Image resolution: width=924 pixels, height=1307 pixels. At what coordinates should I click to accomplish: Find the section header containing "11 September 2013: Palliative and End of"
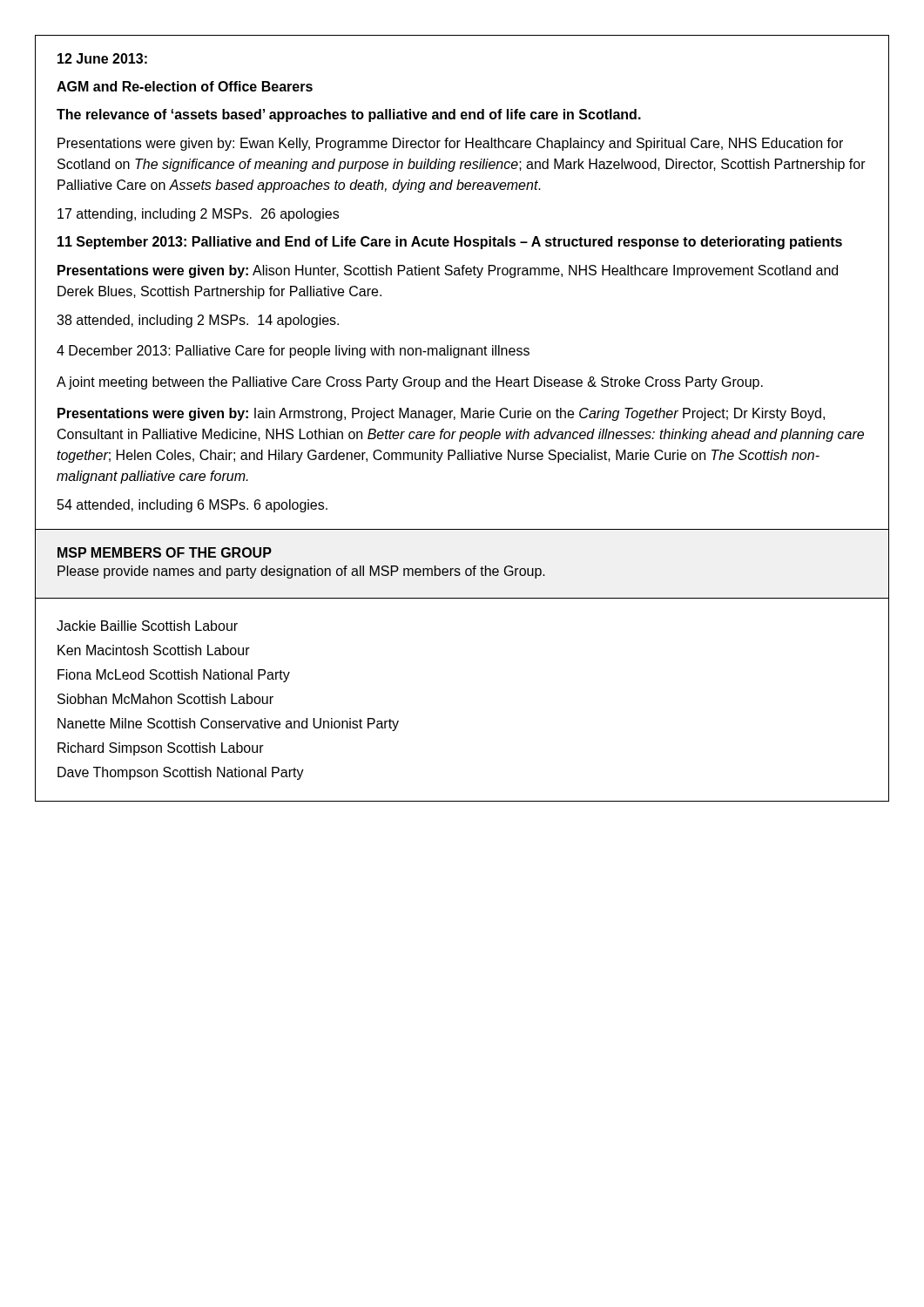pos(450,242)
